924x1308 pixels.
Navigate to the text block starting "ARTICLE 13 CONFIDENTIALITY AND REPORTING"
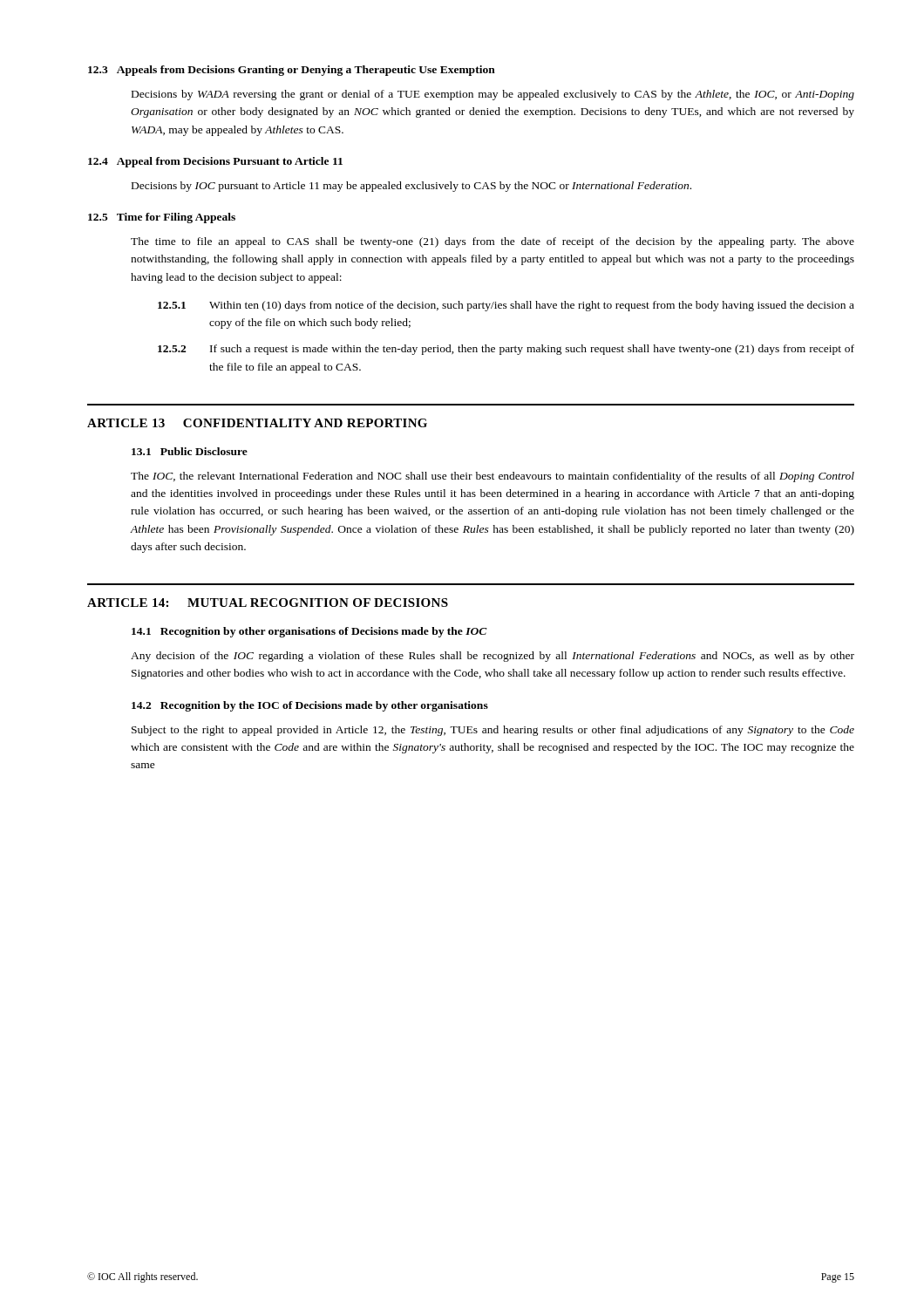[257, 423]
